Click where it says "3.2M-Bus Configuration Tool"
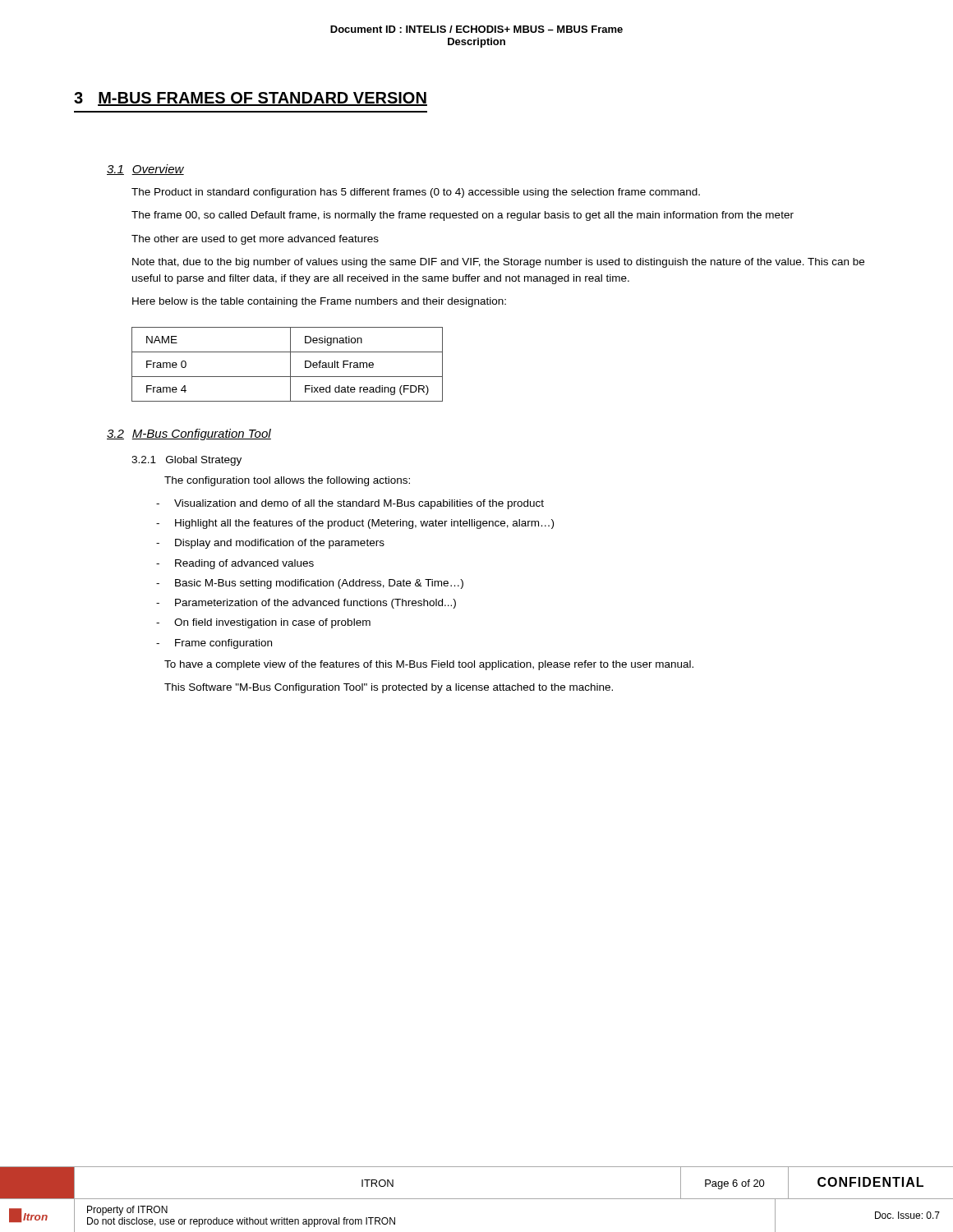 [x=189, y=433]
